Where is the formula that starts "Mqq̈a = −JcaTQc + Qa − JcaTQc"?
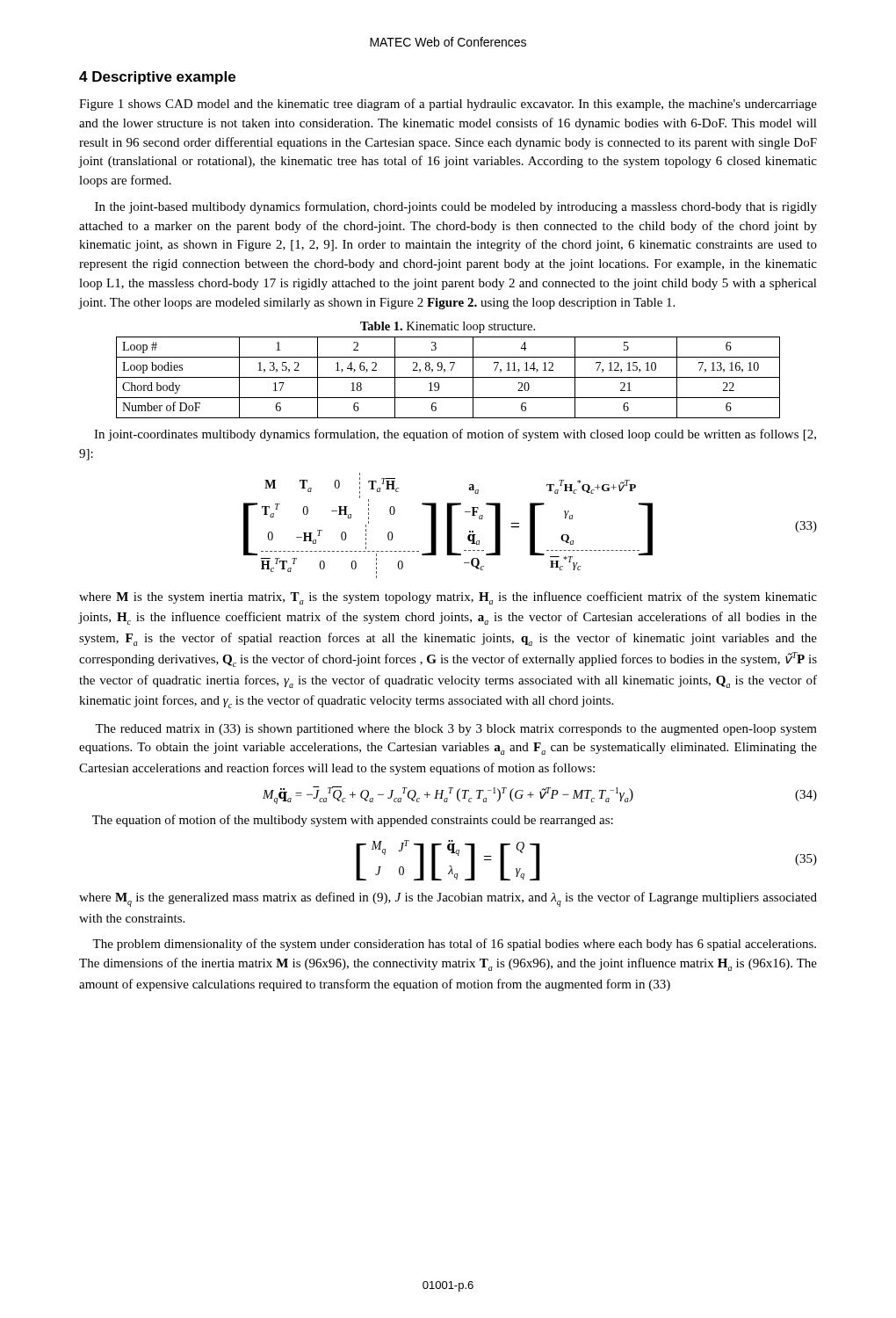The width and height of the screenshot is (896, 1318). (x=540, y=794)
